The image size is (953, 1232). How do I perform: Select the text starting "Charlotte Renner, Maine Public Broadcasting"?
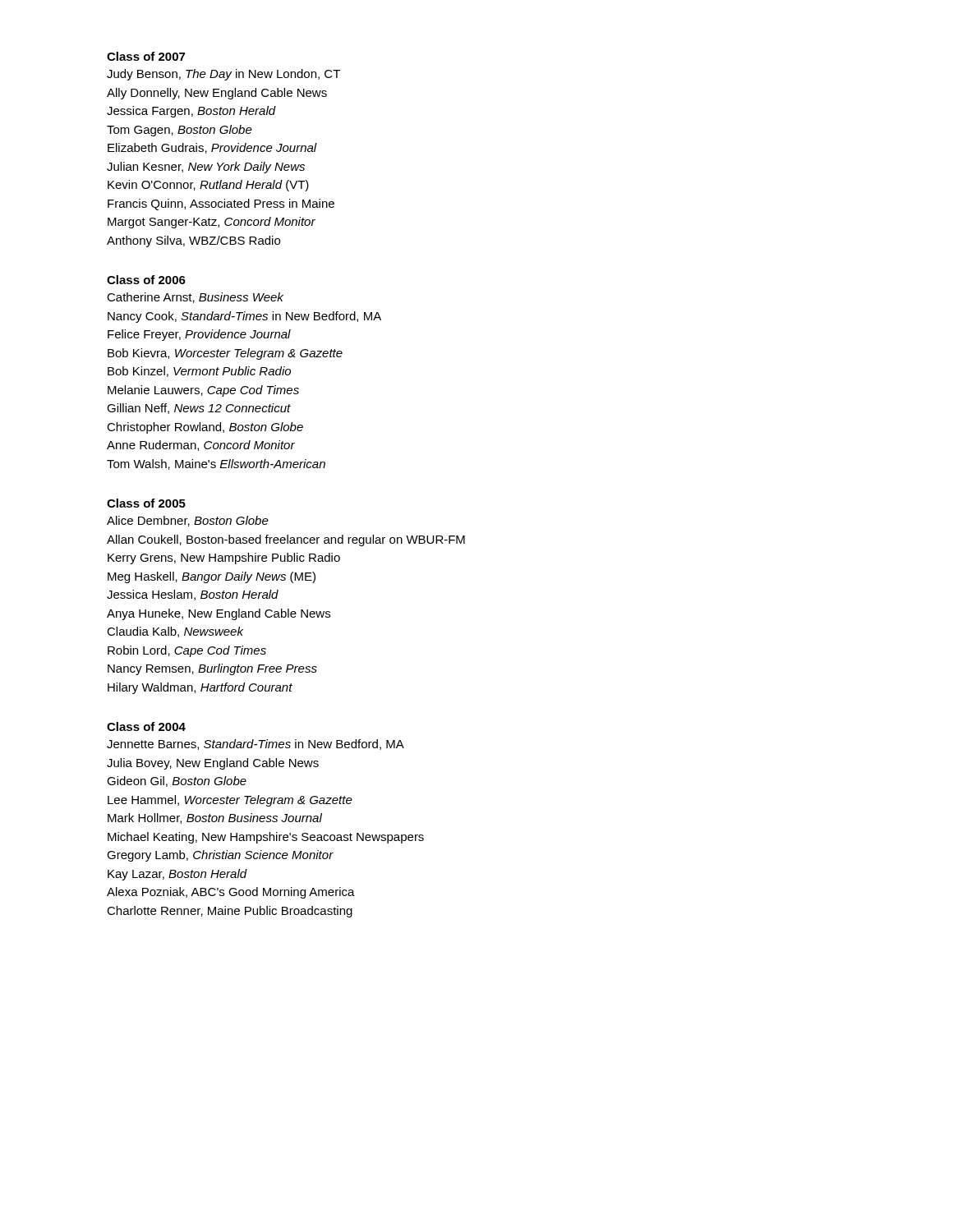coord(230,910)
